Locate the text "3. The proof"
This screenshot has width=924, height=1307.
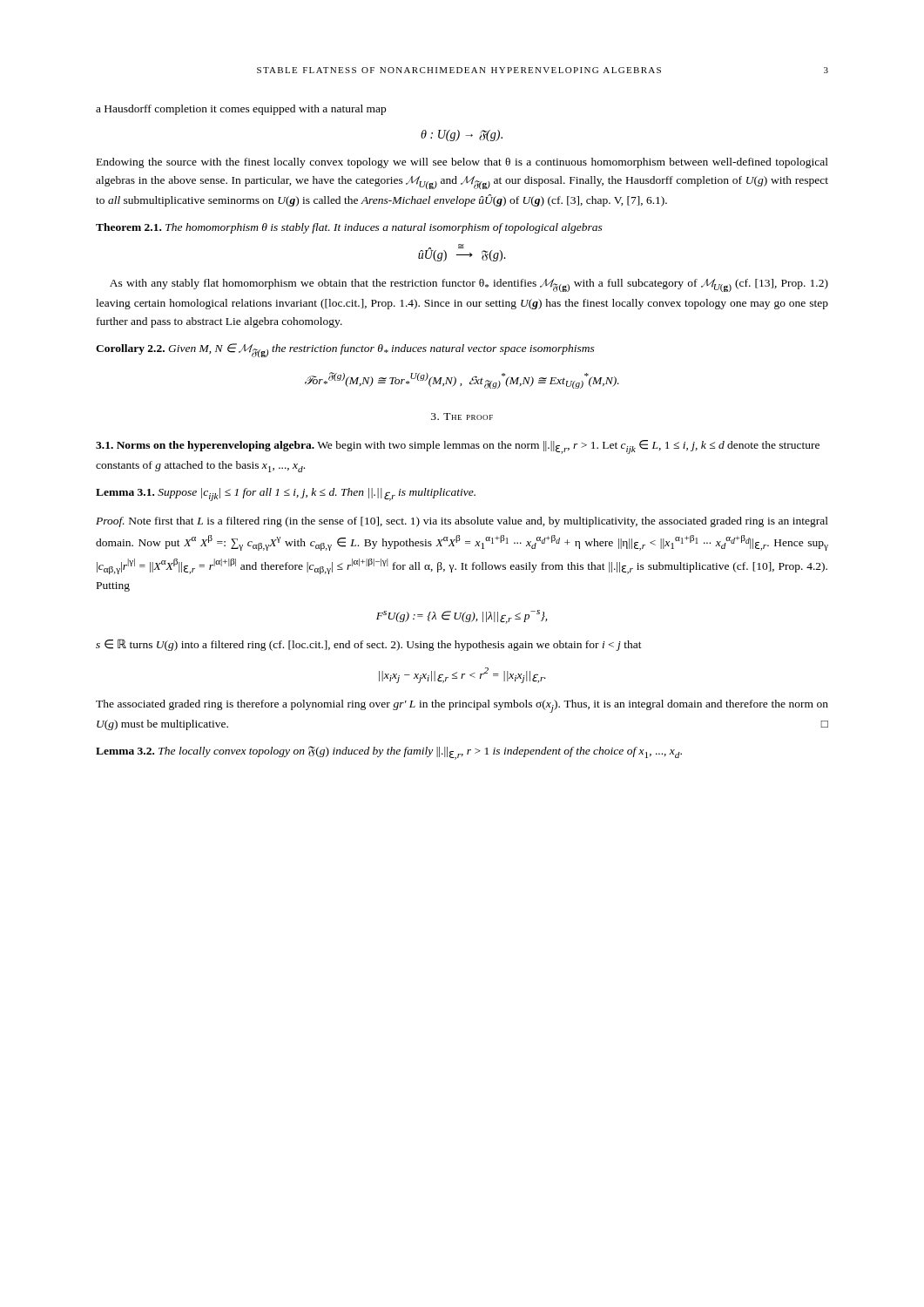pyautogui.click(x=462, y=416)
